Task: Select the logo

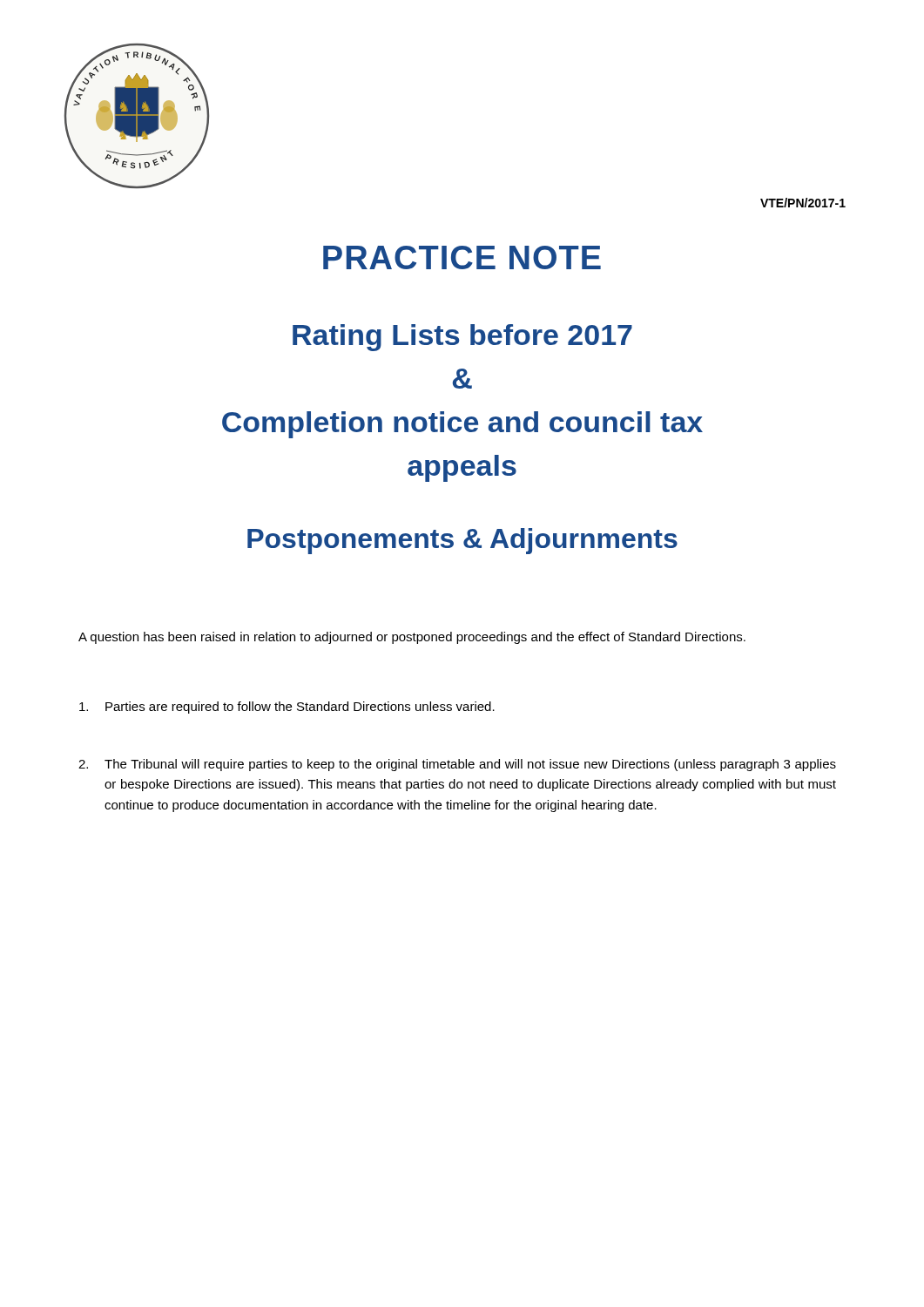Action: 137,116
